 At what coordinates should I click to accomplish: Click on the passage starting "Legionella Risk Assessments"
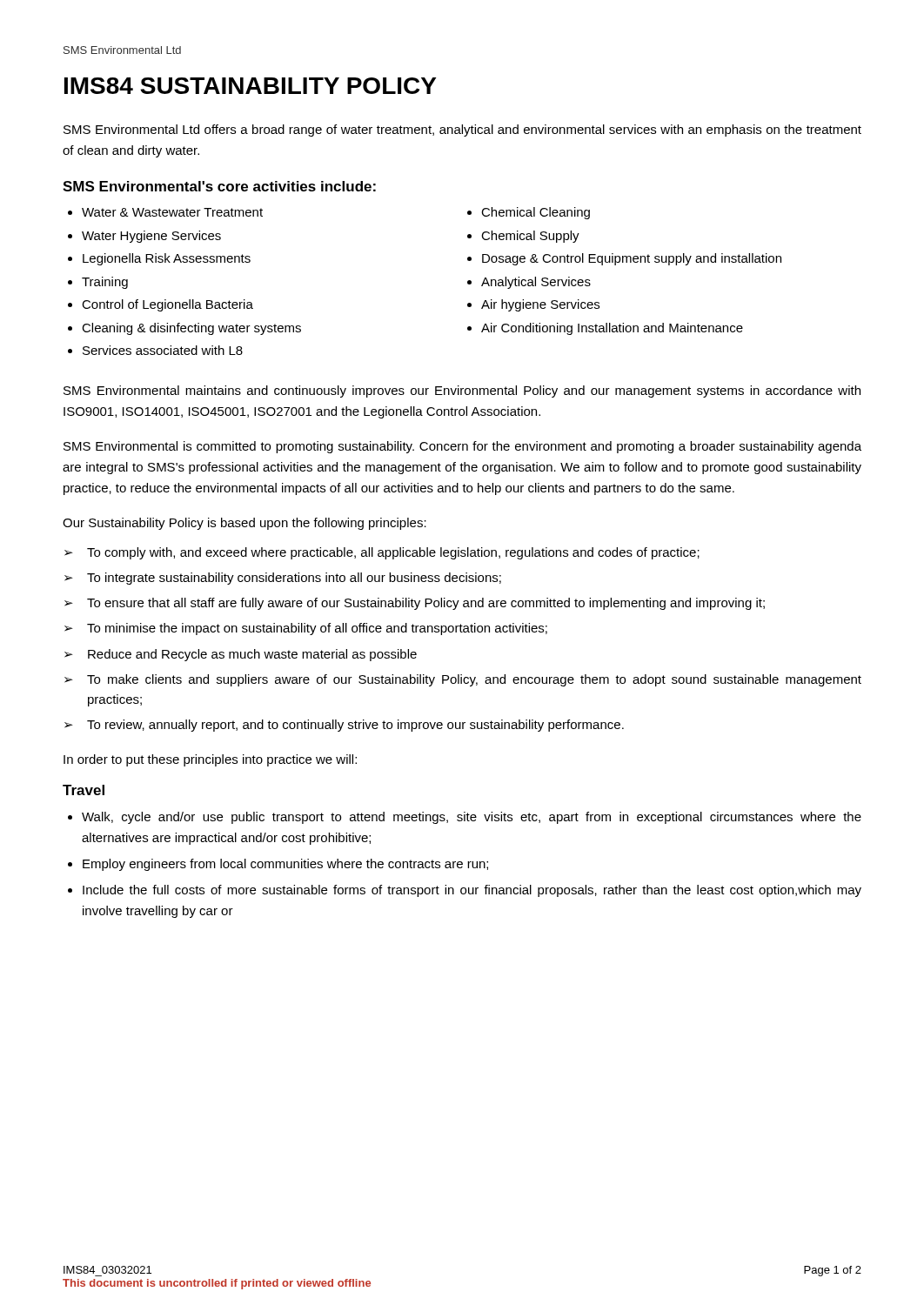166,258
